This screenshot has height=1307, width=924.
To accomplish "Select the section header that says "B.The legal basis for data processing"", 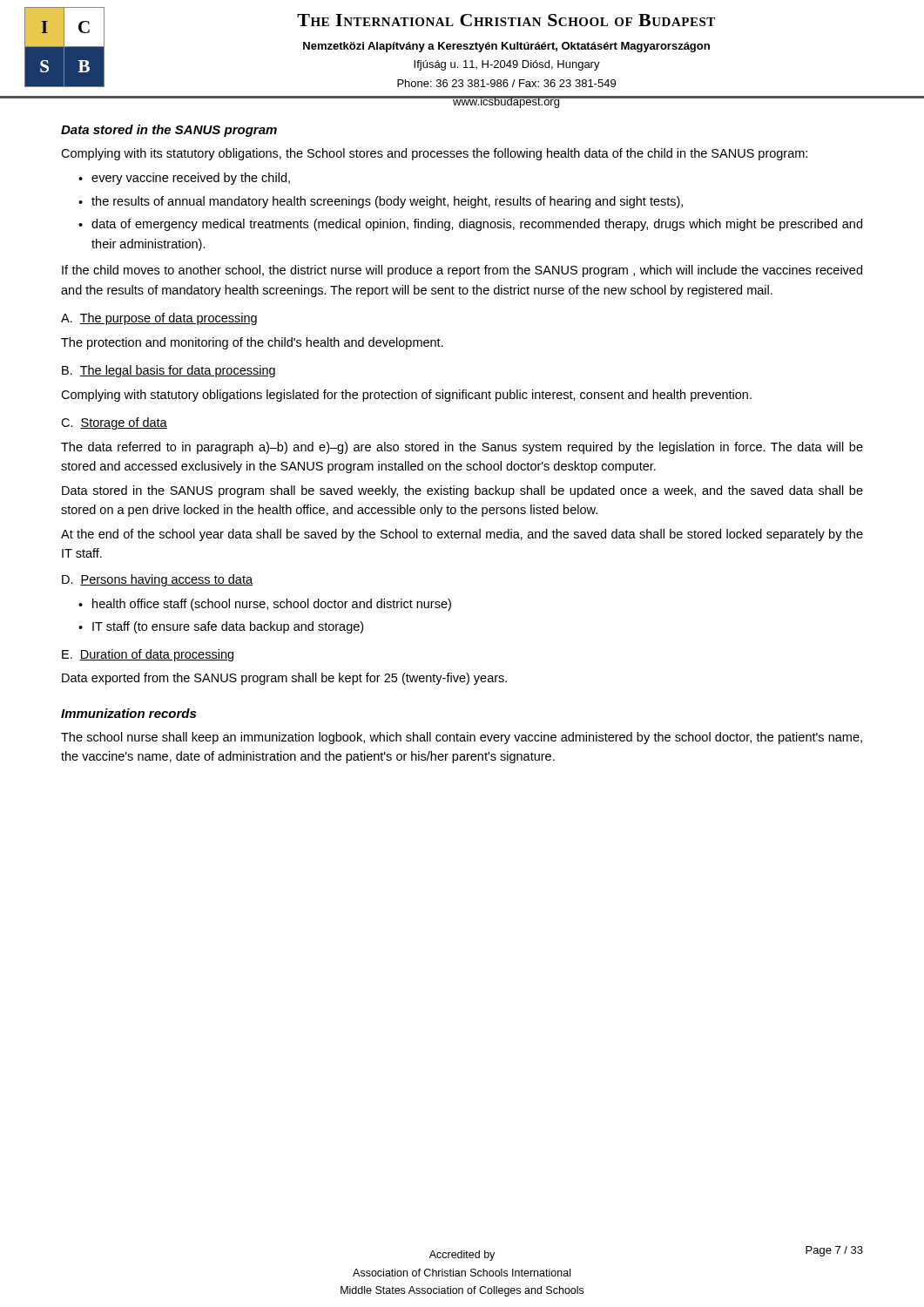I will pos(168,371).
